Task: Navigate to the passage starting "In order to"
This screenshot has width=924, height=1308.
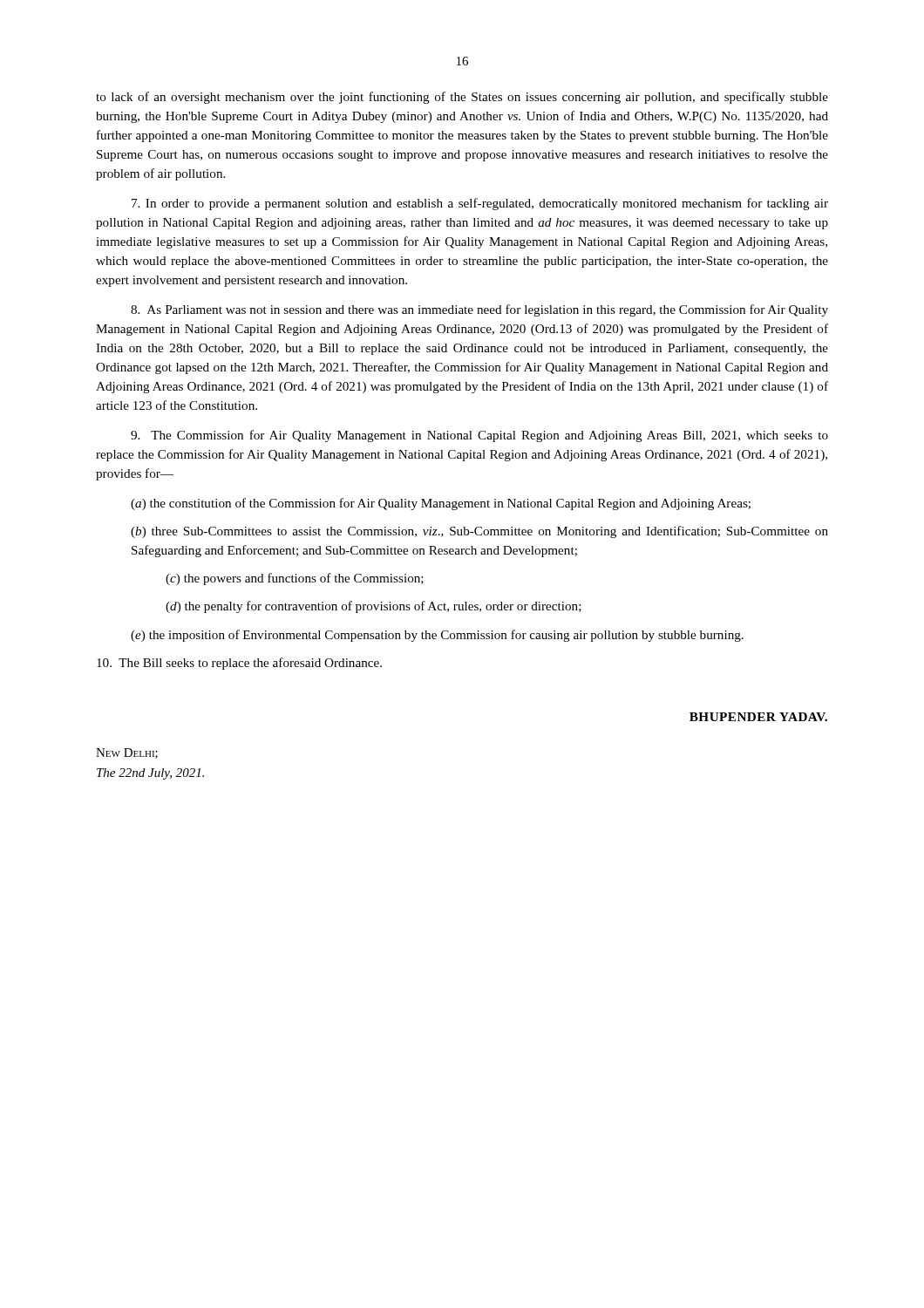Action: coord(462,241)
